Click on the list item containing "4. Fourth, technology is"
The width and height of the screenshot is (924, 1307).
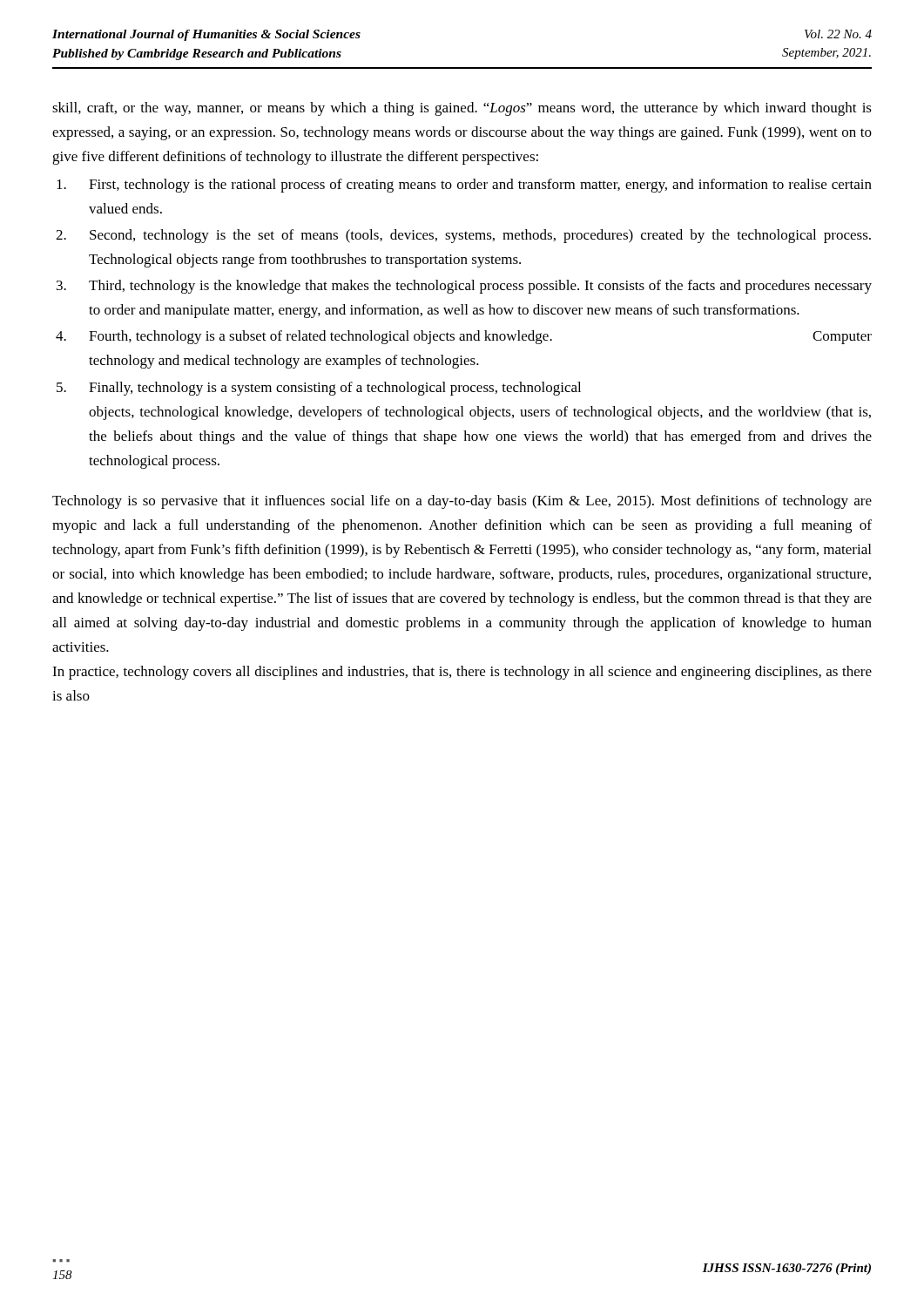462,349
